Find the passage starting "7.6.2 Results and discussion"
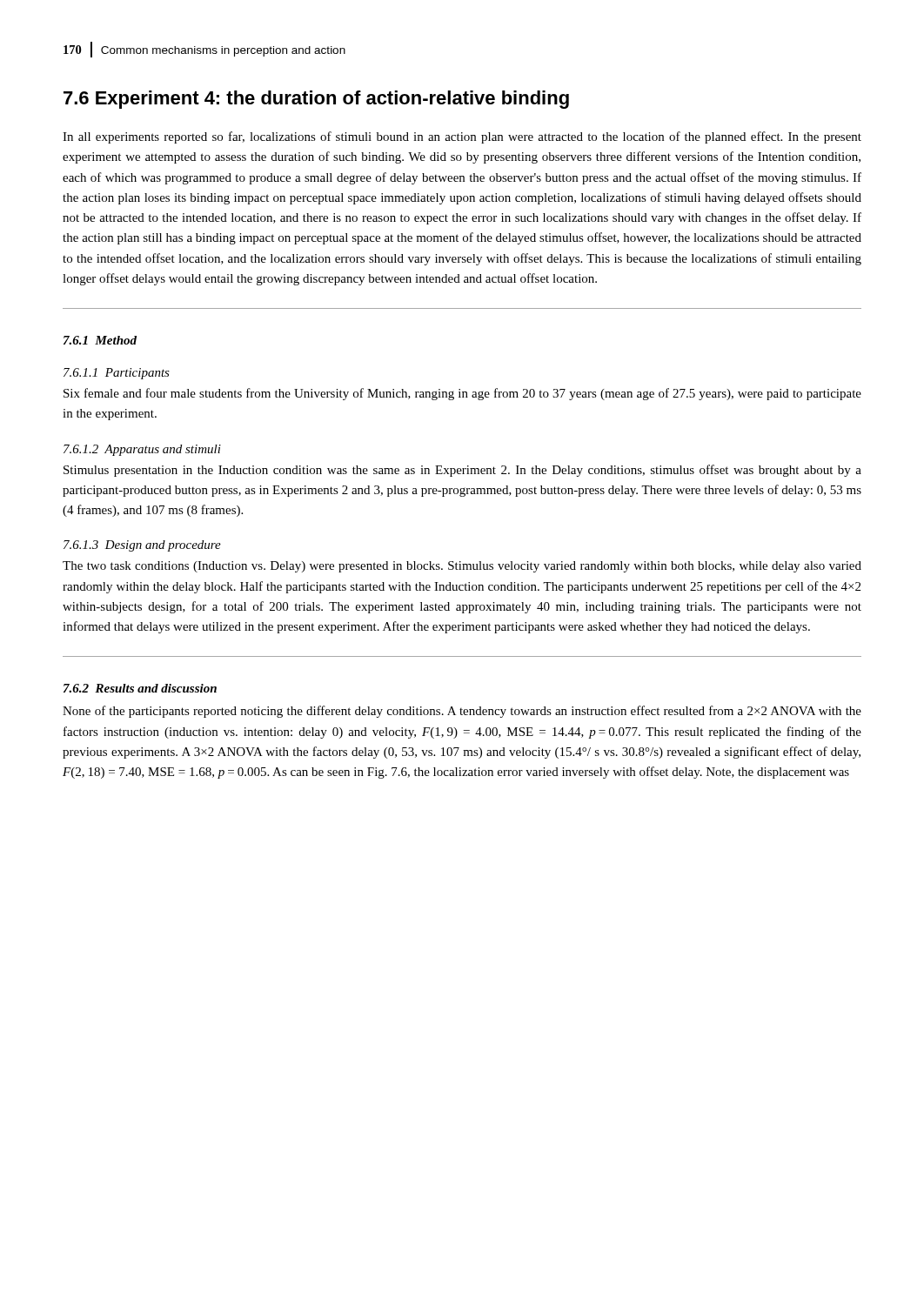Screen dimensions: 1305x924 [x=140, y=688]
